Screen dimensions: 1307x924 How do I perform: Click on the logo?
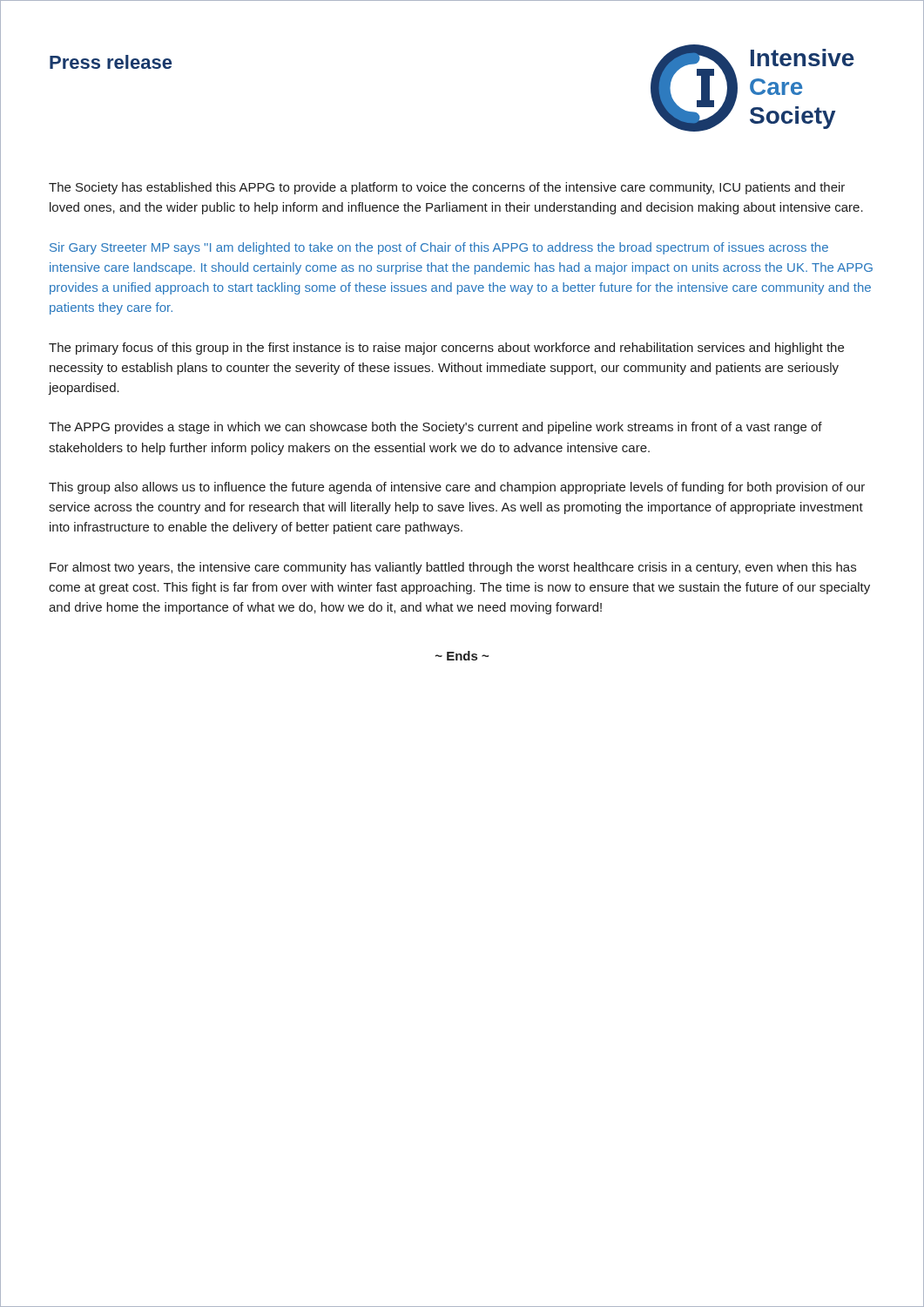click(x=762, y=90)
